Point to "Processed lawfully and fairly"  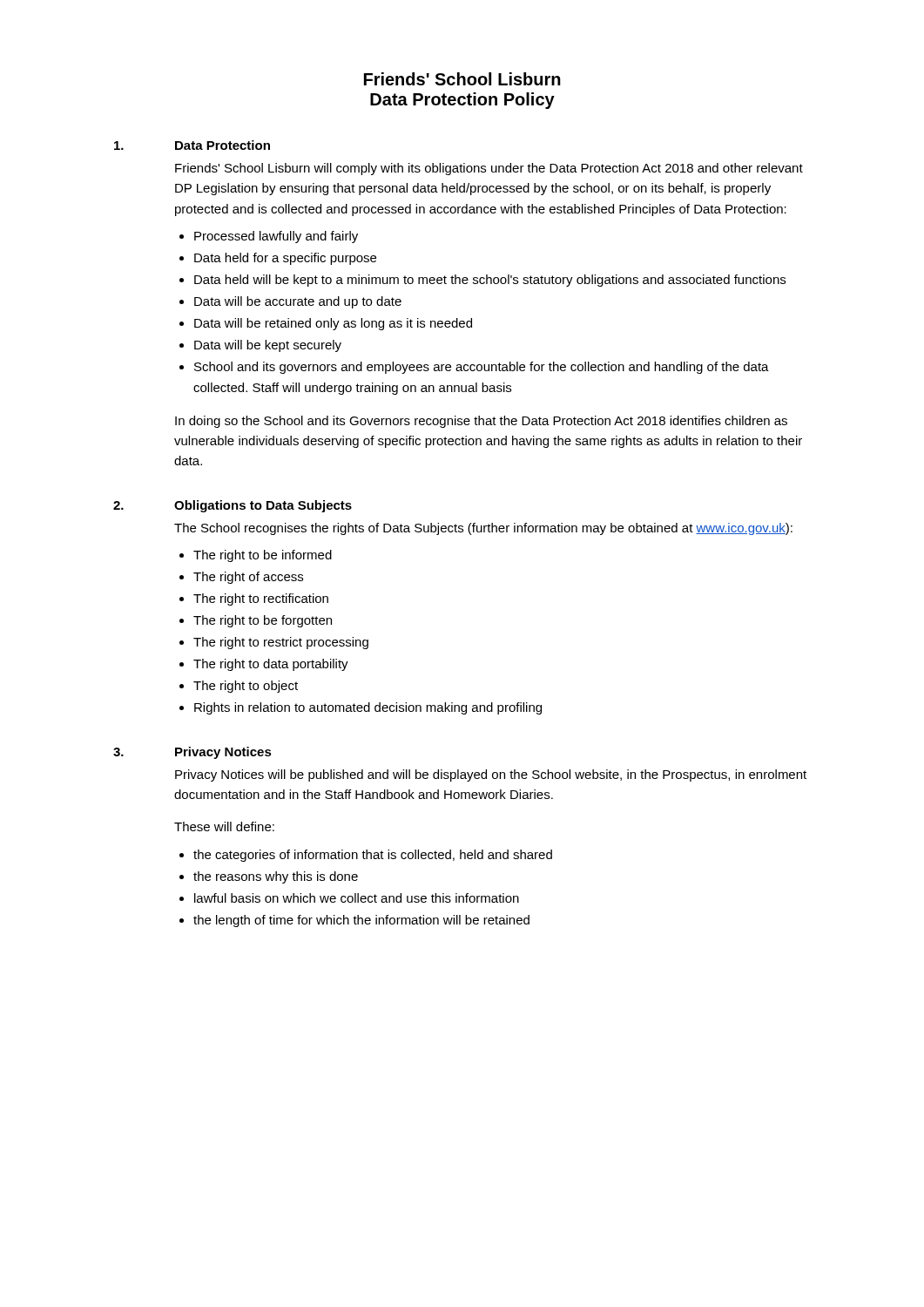point(276,235)
